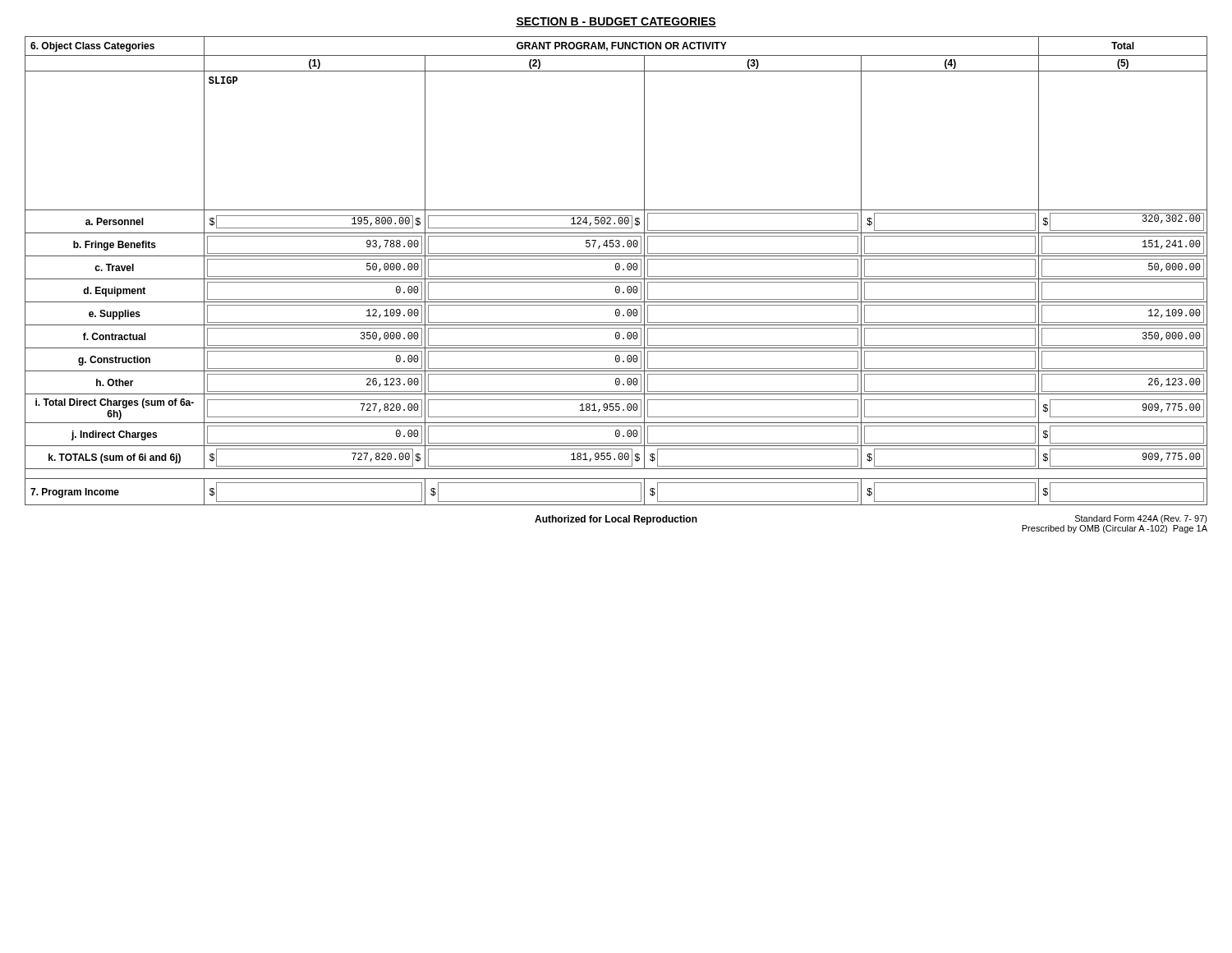Screen dimensions: 953x1232
Task: Locate the text block starting "SECTION B - BUDGET CATEGORIES"
Action: click(x=616, y=21)
